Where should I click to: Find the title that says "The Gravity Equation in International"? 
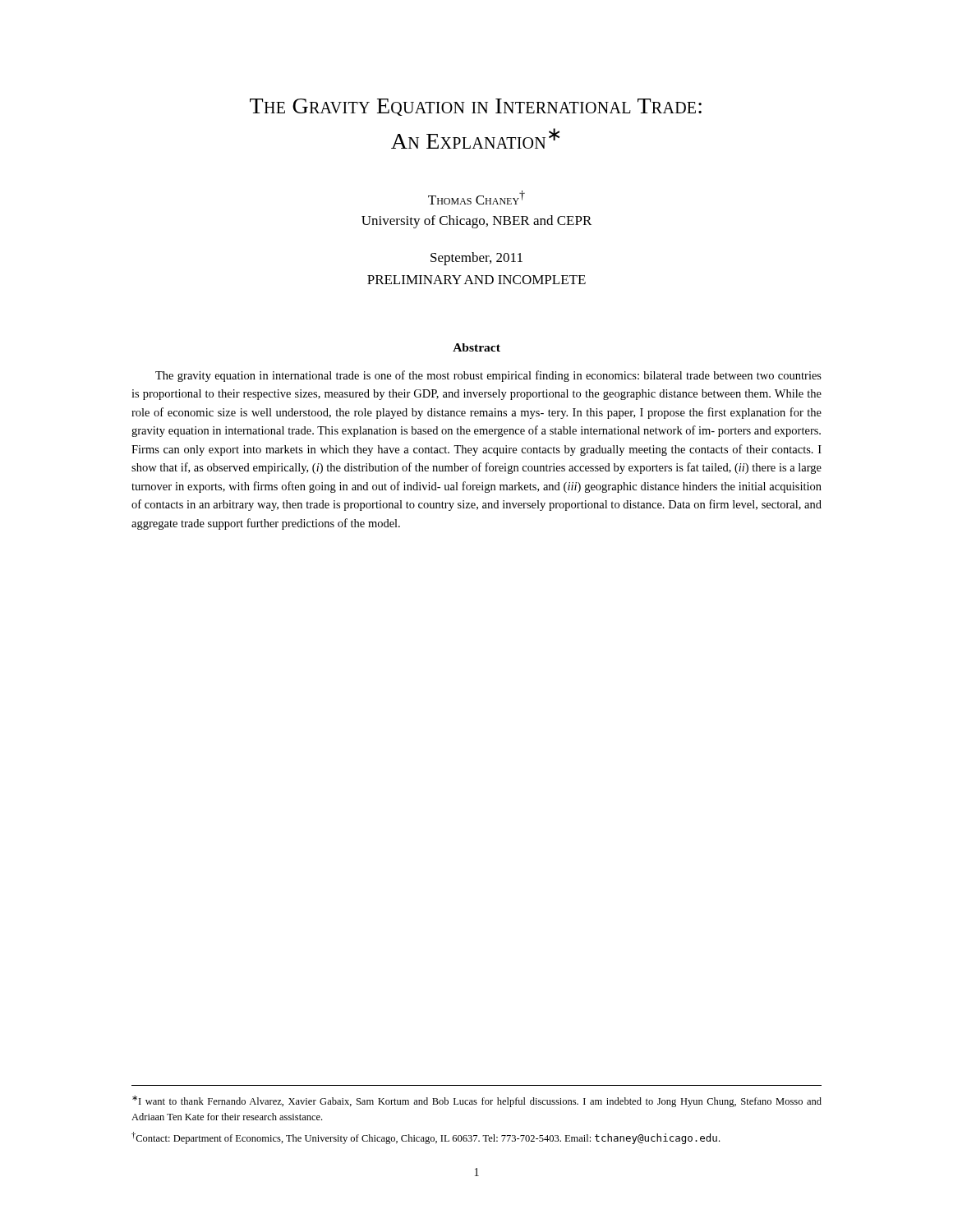click(x=476, y=124)
